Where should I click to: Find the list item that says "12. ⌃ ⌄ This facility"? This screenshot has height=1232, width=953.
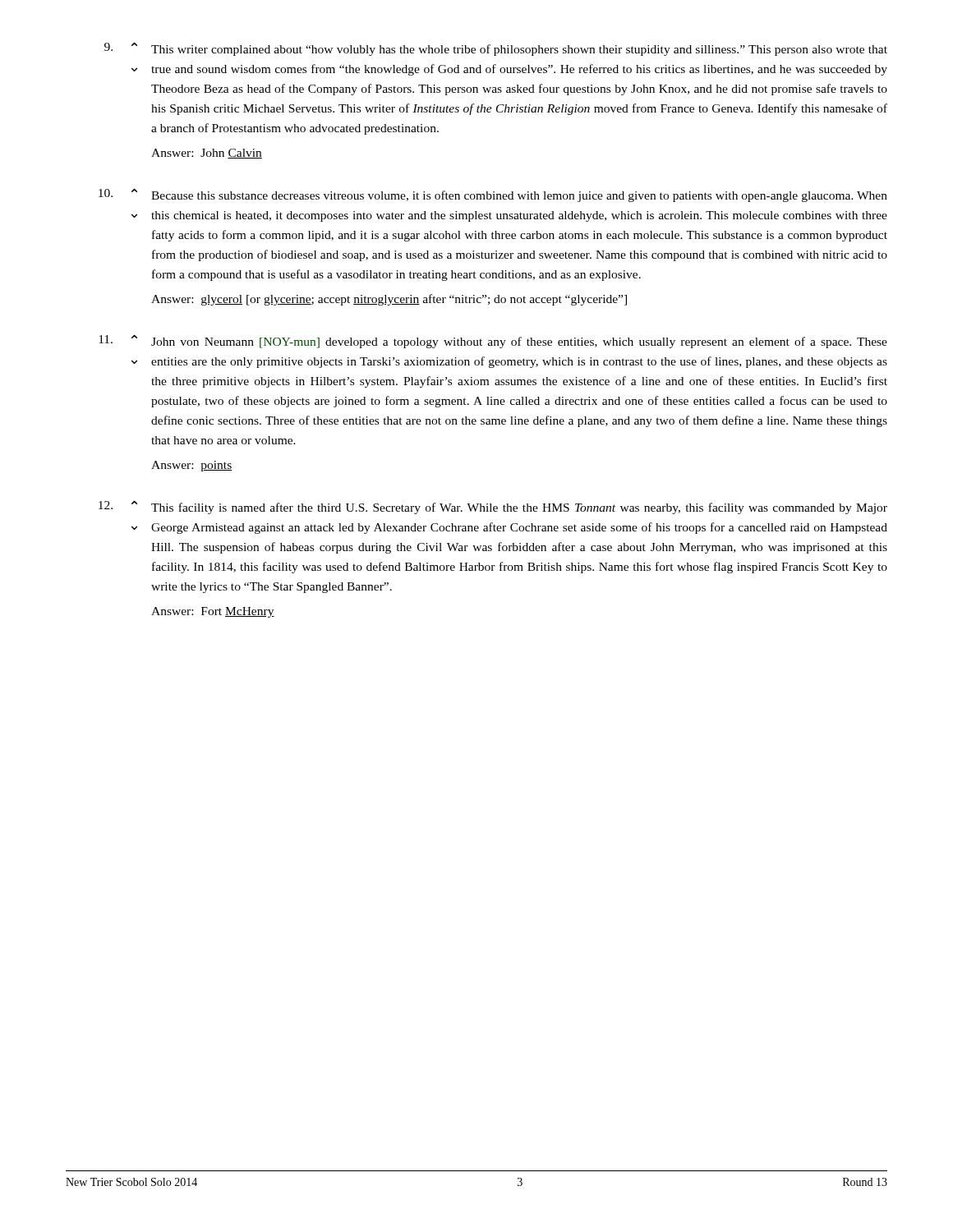485,560
